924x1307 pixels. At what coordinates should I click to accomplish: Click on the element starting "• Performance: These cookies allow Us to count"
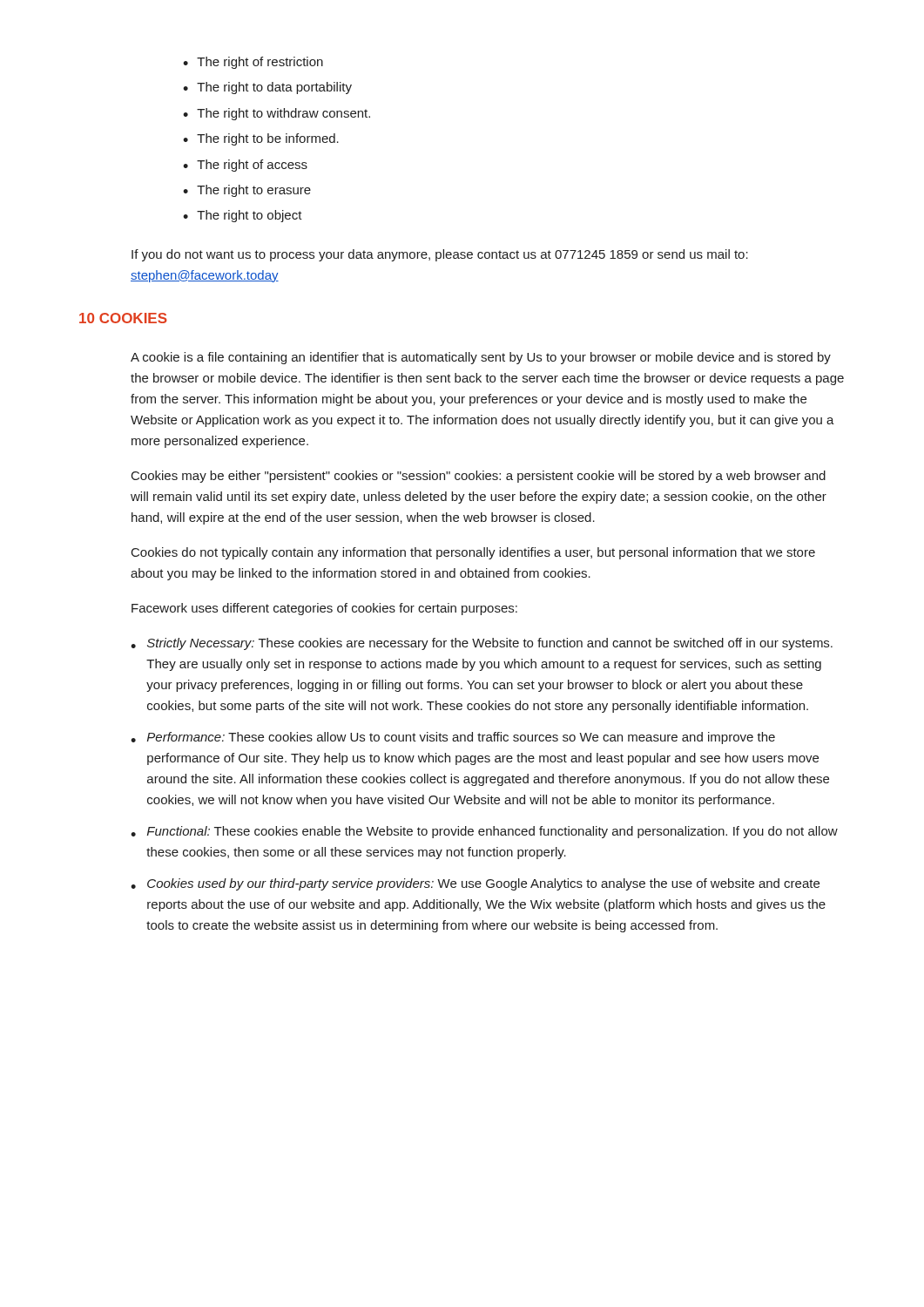488,768
